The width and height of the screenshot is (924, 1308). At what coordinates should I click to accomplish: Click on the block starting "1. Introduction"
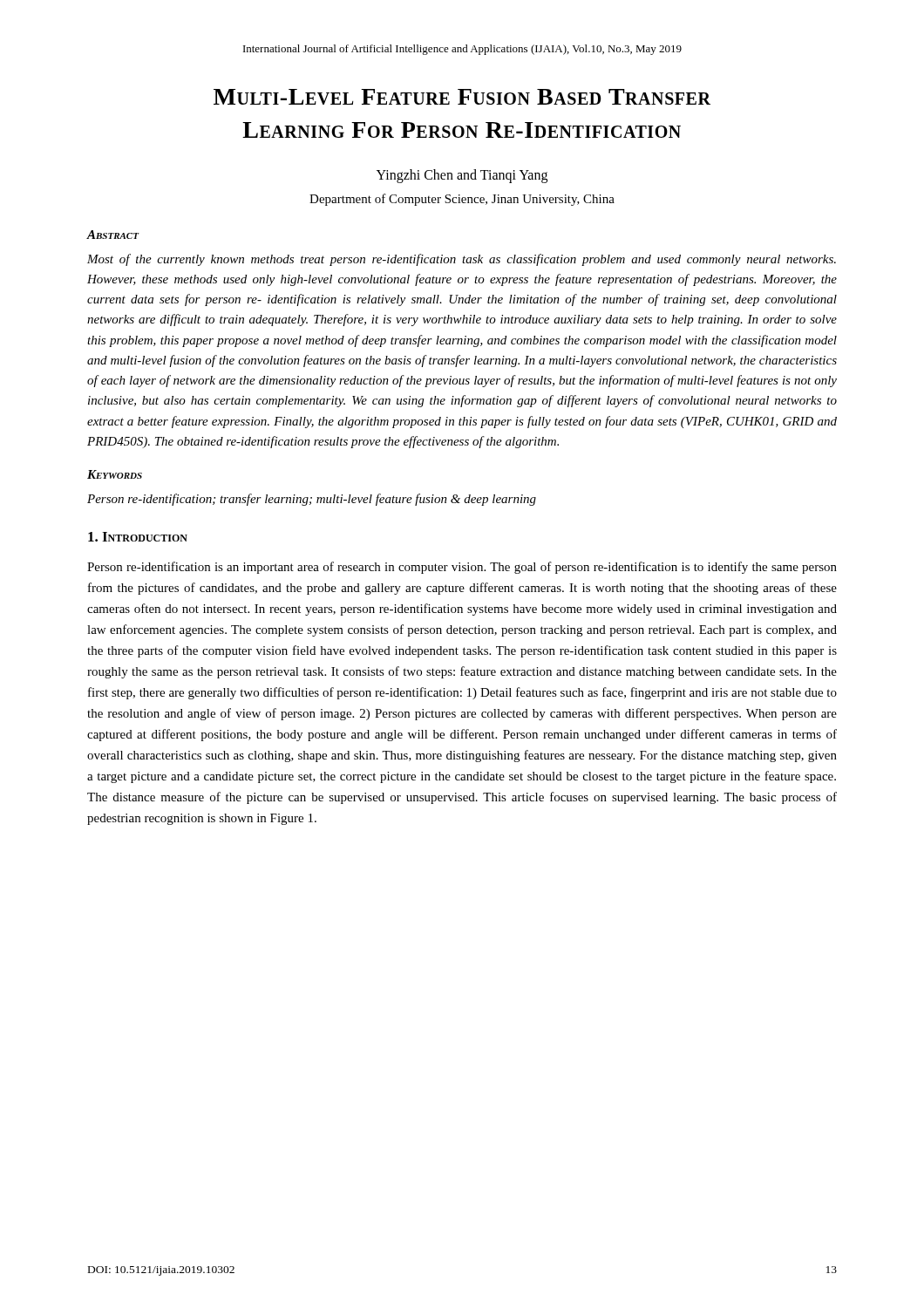137,536
